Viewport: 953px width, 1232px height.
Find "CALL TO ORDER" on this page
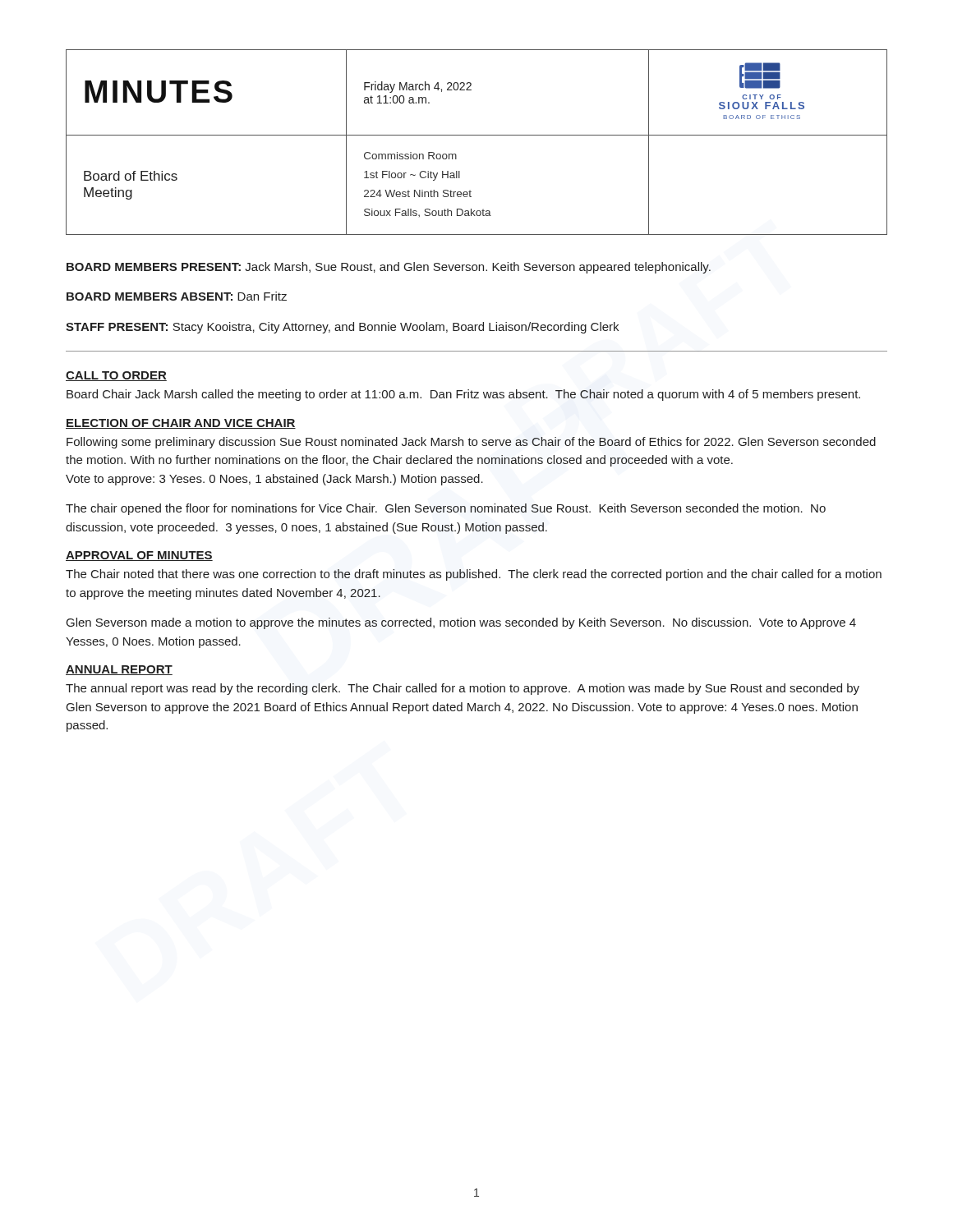116,375
